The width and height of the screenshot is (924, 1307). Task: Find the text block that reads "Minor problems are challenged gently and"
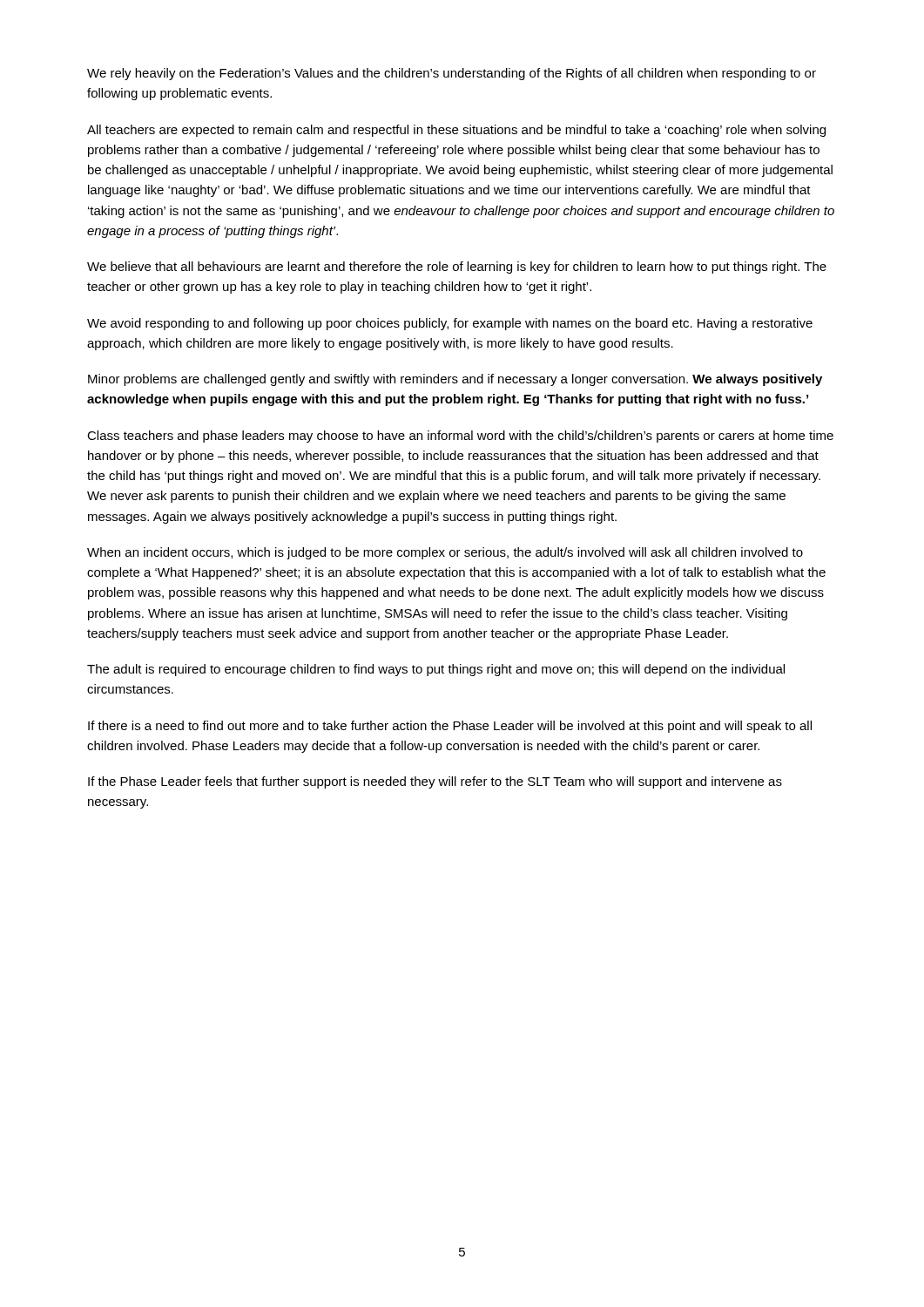tap(455, 389)
